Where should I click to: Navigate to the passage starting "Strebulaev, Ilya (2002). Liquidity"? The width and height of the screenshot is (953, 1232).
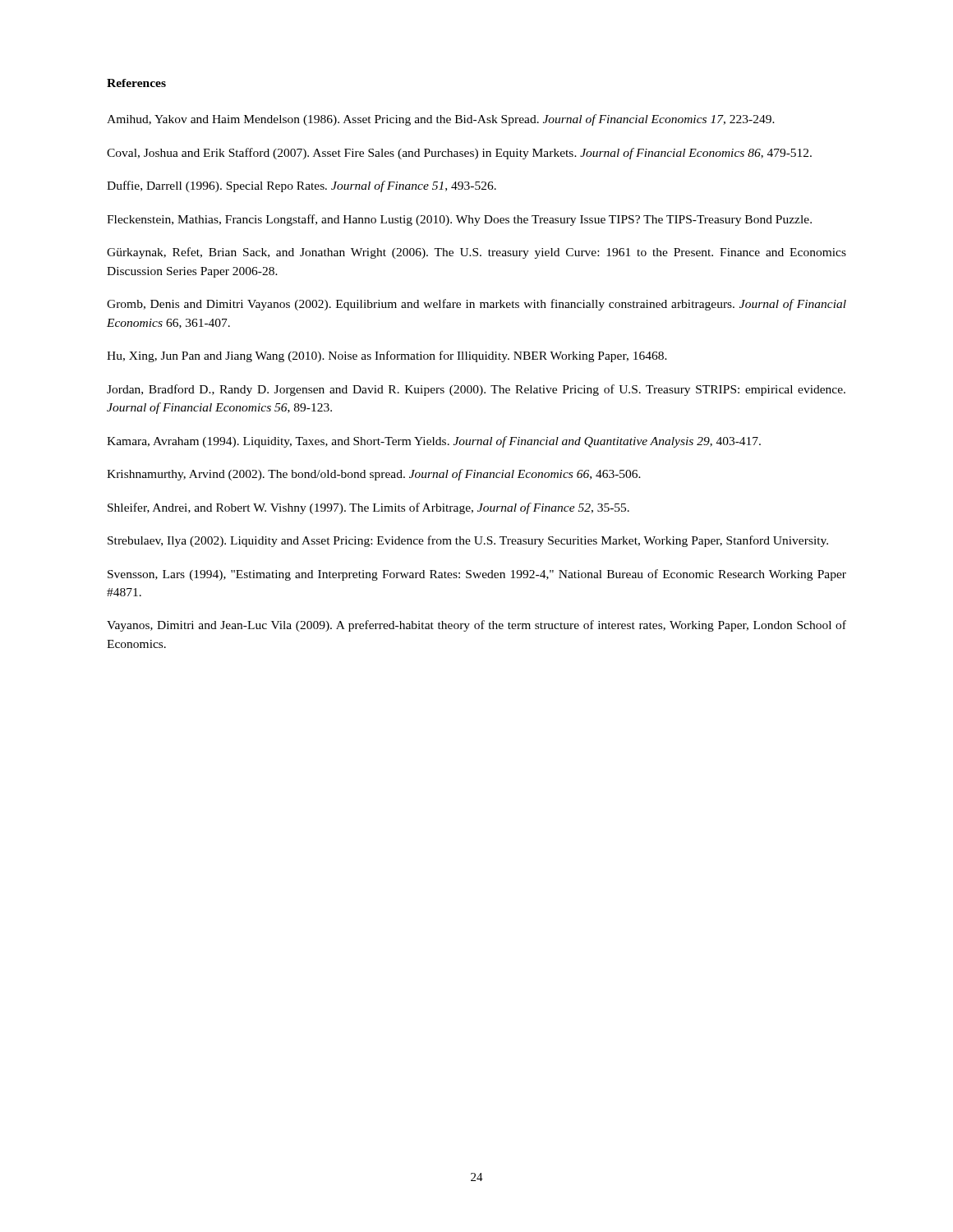pos(468,540)
